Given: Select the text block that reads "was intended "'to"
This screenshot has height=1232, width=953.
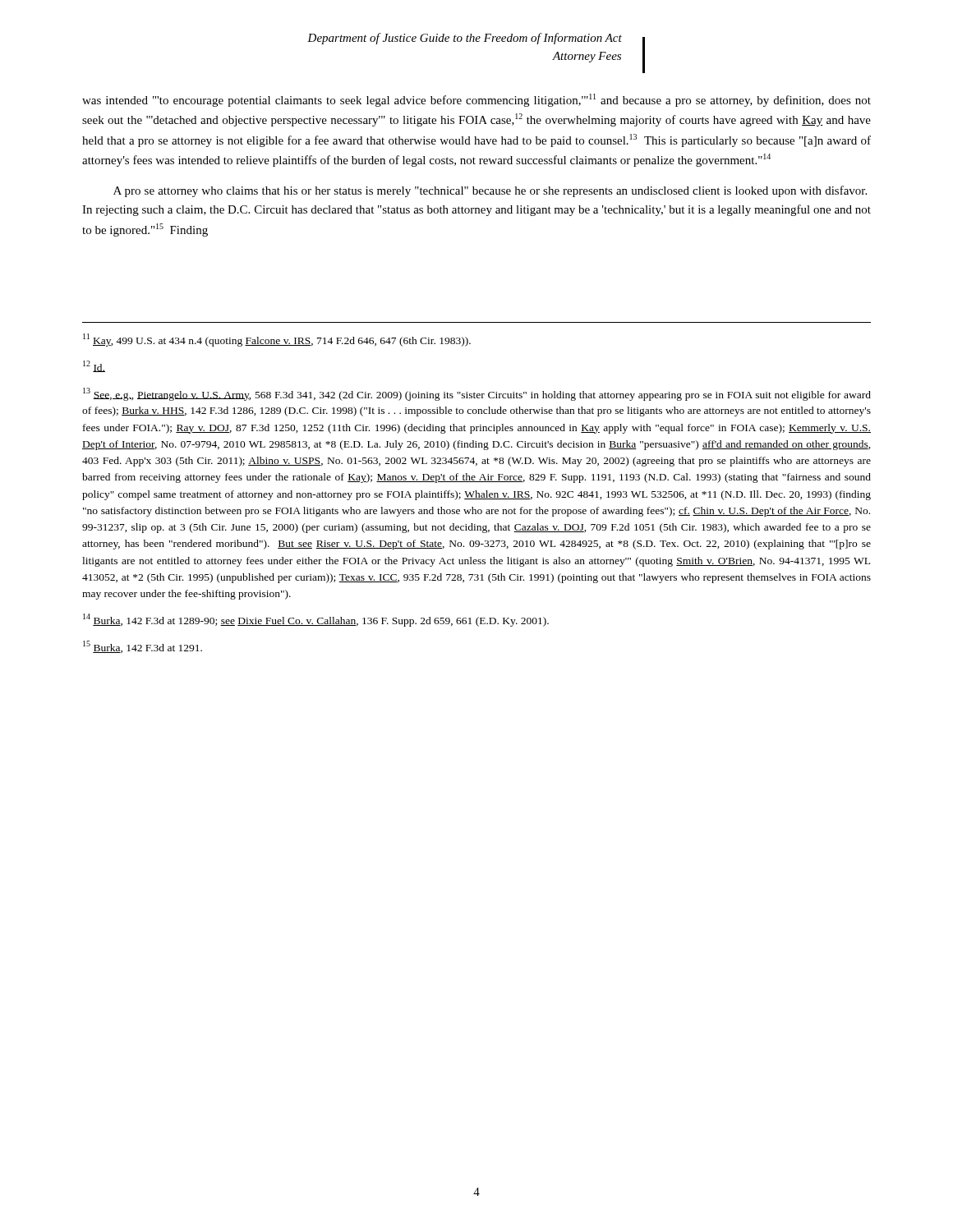Looking at the screenshot, I should click(x=476, y=129).
